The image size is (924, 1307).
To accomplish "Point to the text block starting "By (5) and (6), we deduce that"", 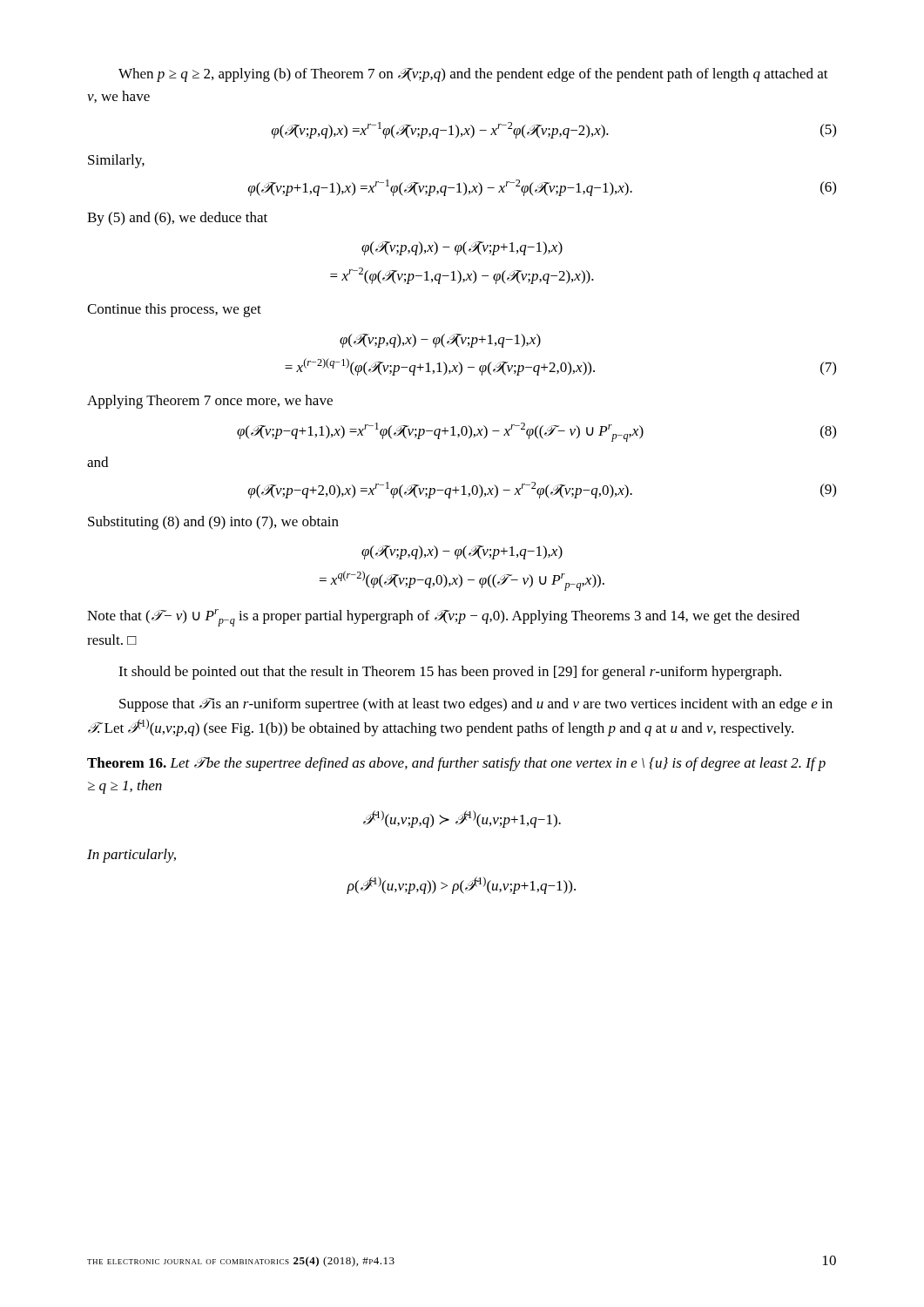I will pyautogui.click(x=177, y=217).
